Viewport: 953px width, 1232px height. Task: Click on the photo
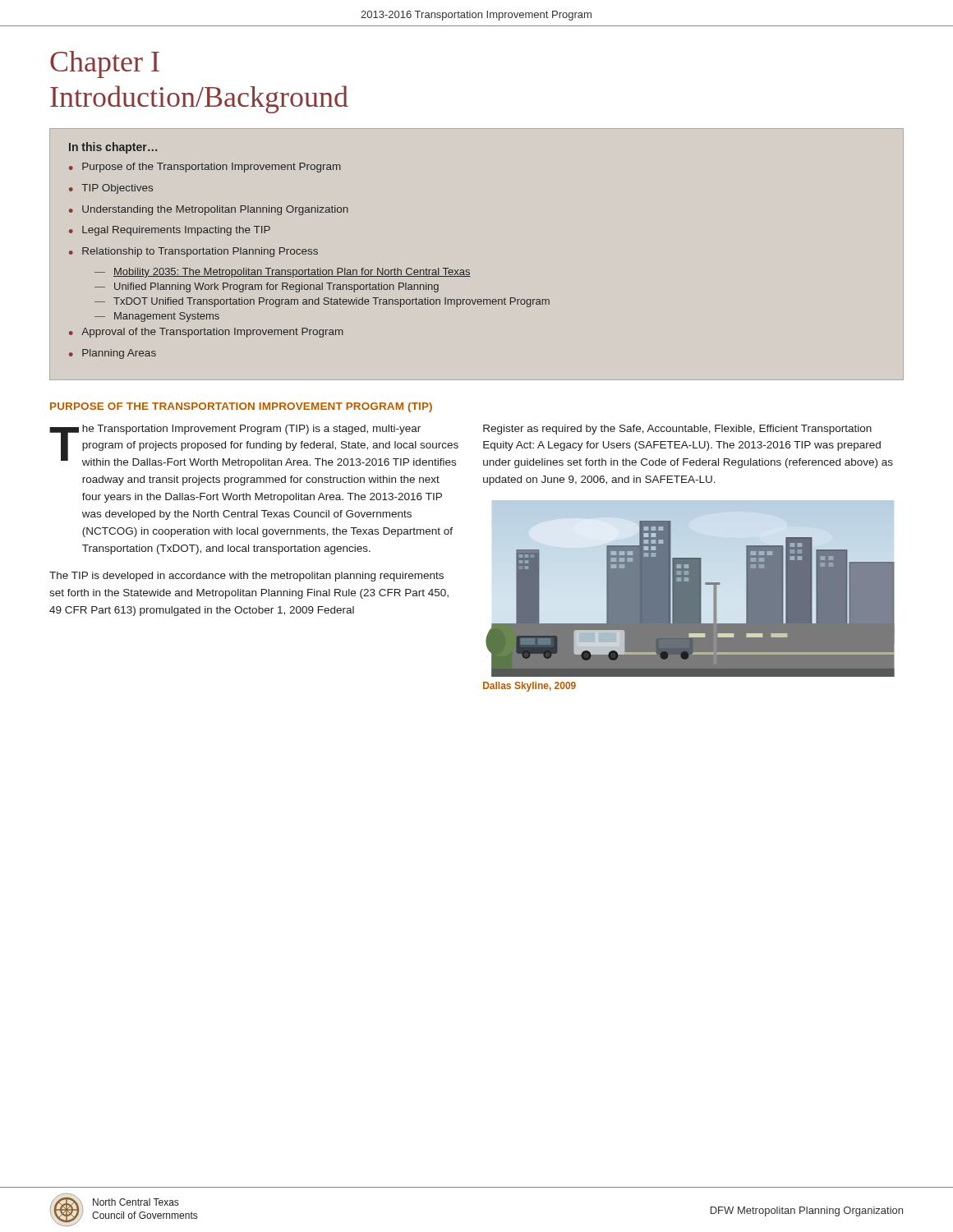(x=693, y=589)
